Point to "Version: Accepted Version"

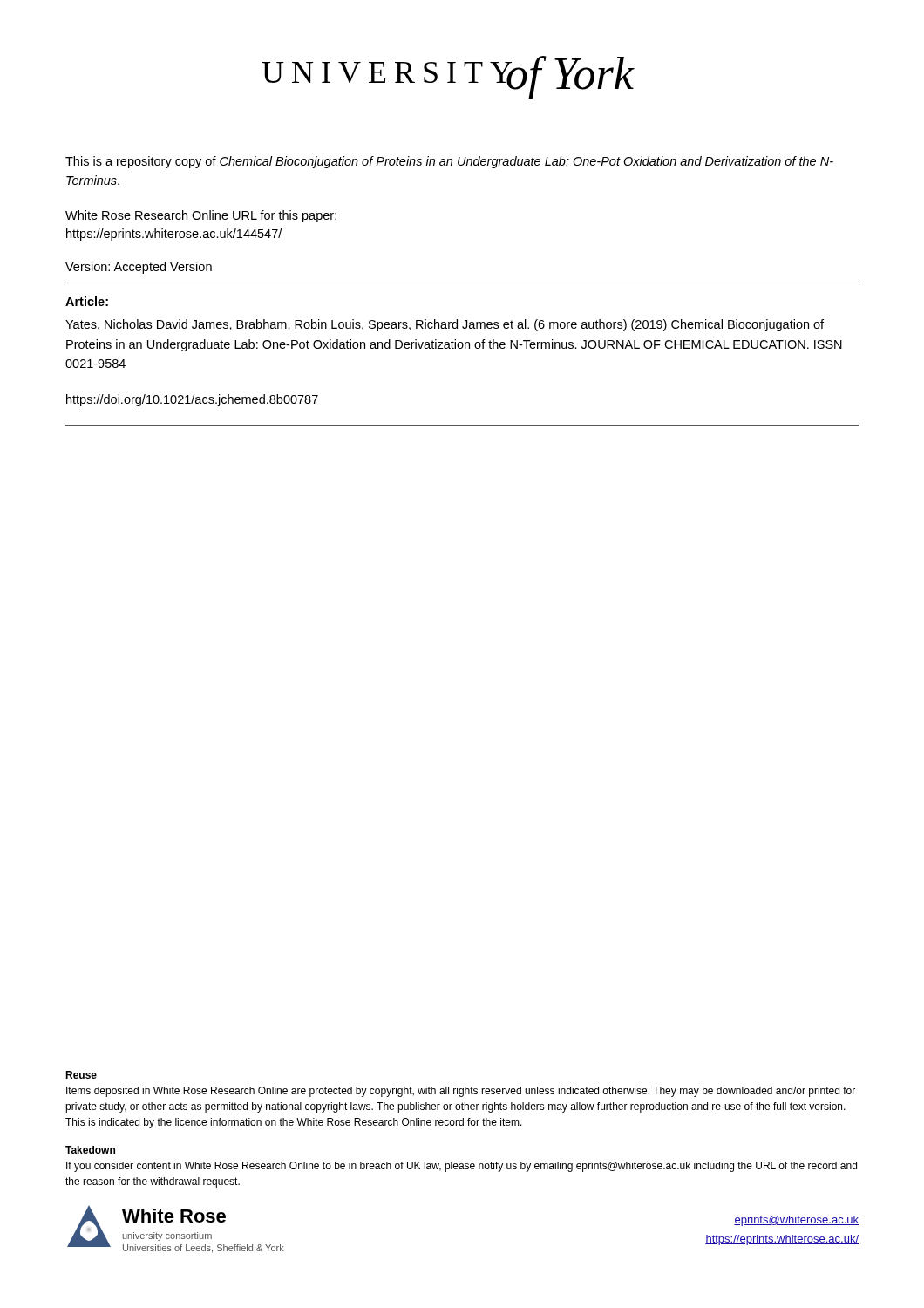(x=139, y=267)
